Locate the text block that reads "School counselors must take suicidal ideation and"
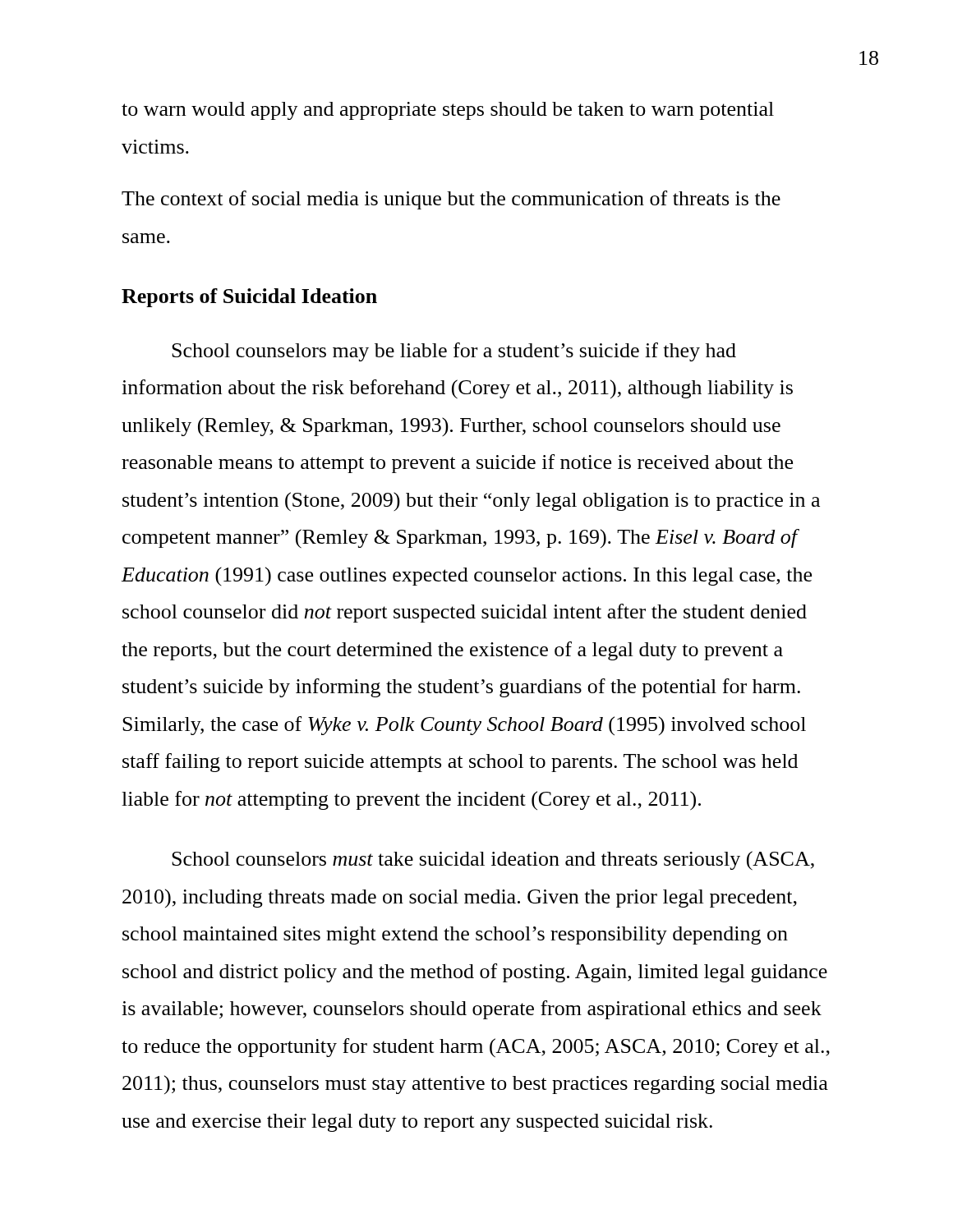953x1232 pixels. 493,860
